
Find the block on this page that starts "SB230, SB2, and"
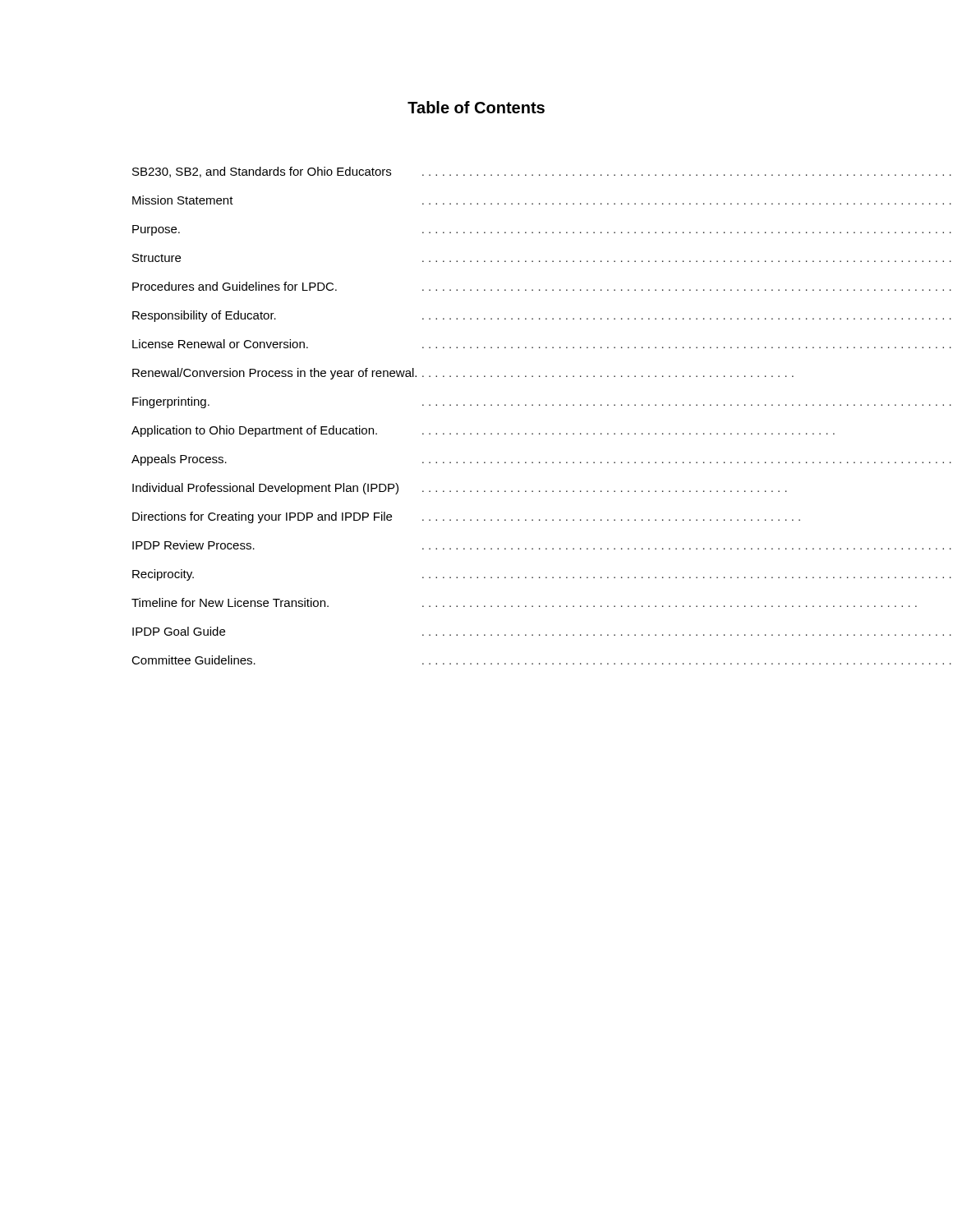click(x=542, y=171)
